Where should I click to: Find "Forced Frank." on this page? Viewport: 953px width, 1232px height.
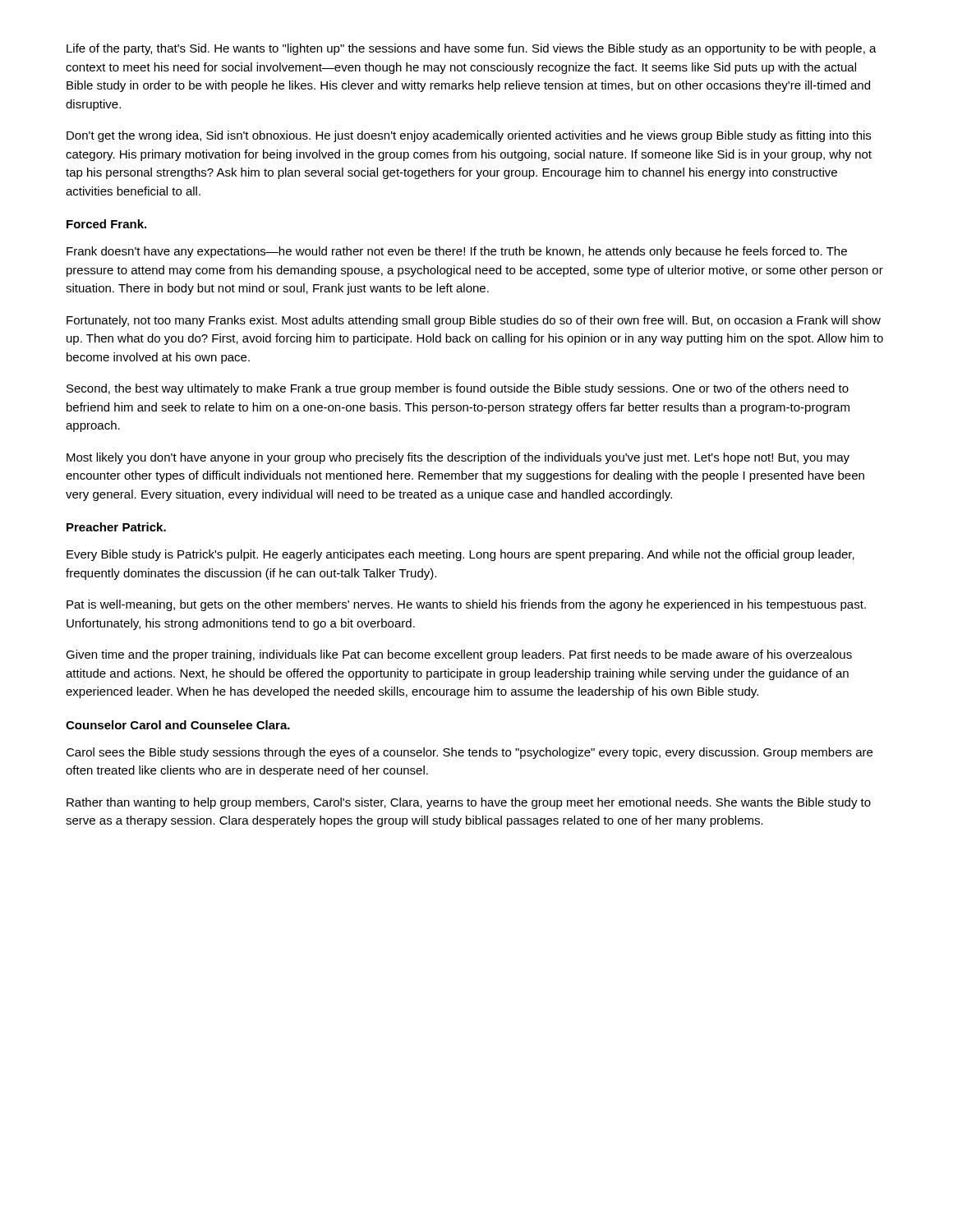point(106,224)
